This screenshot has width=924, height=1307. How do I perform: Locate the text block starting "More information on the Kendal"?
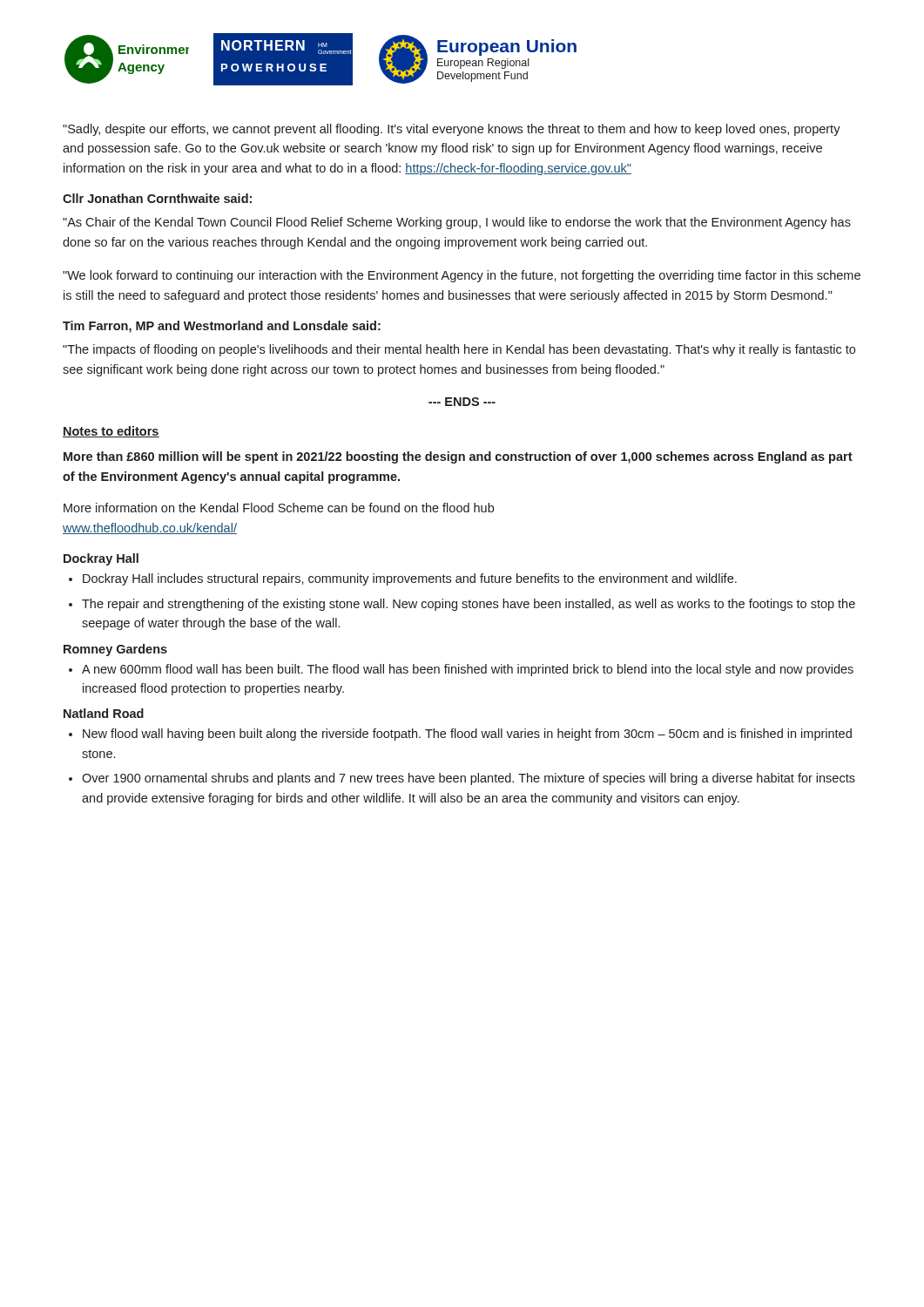click(x=279, y=518)
